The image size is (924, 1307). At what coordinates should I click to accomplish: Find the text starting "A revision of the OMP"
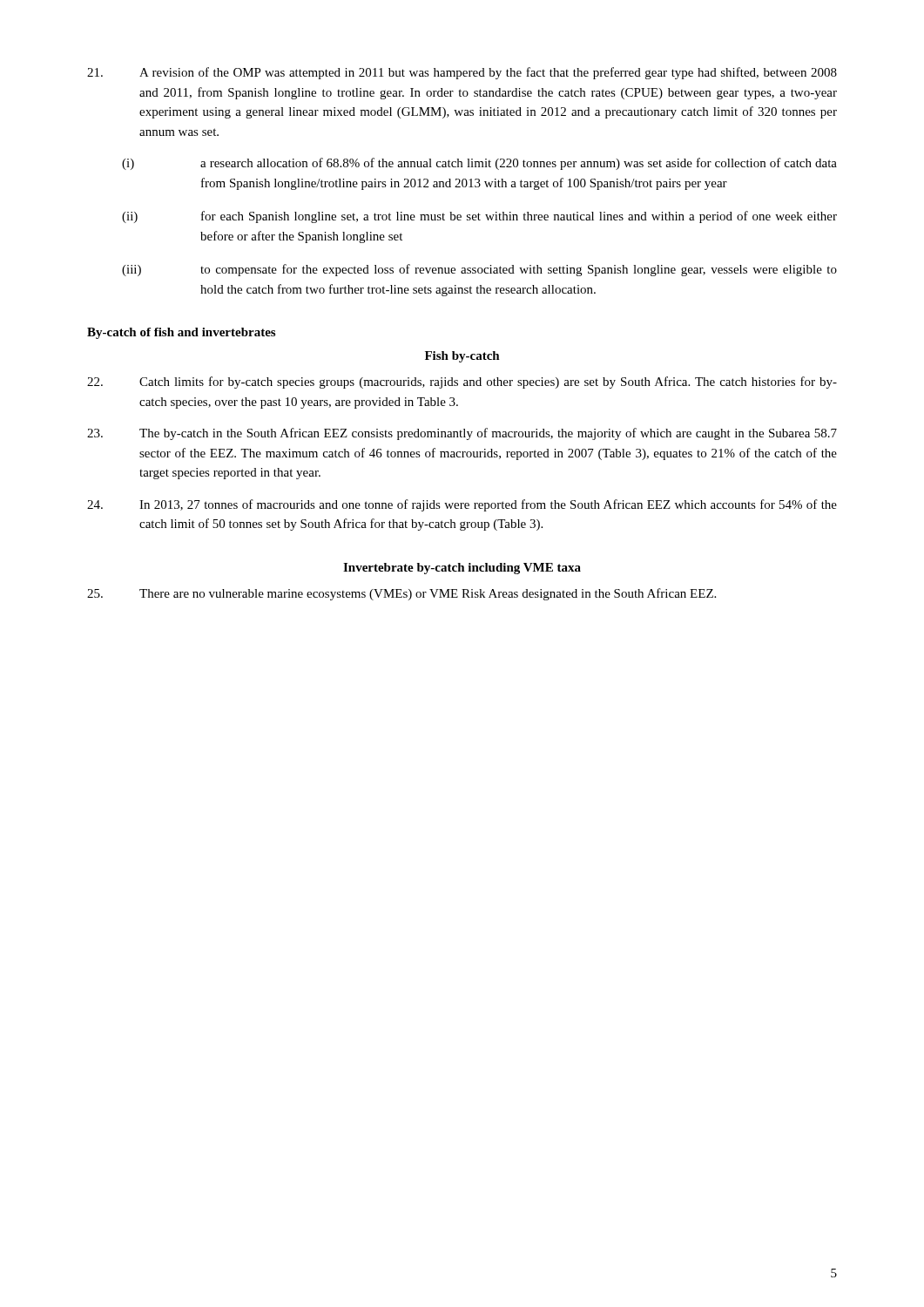coord(462,102)
